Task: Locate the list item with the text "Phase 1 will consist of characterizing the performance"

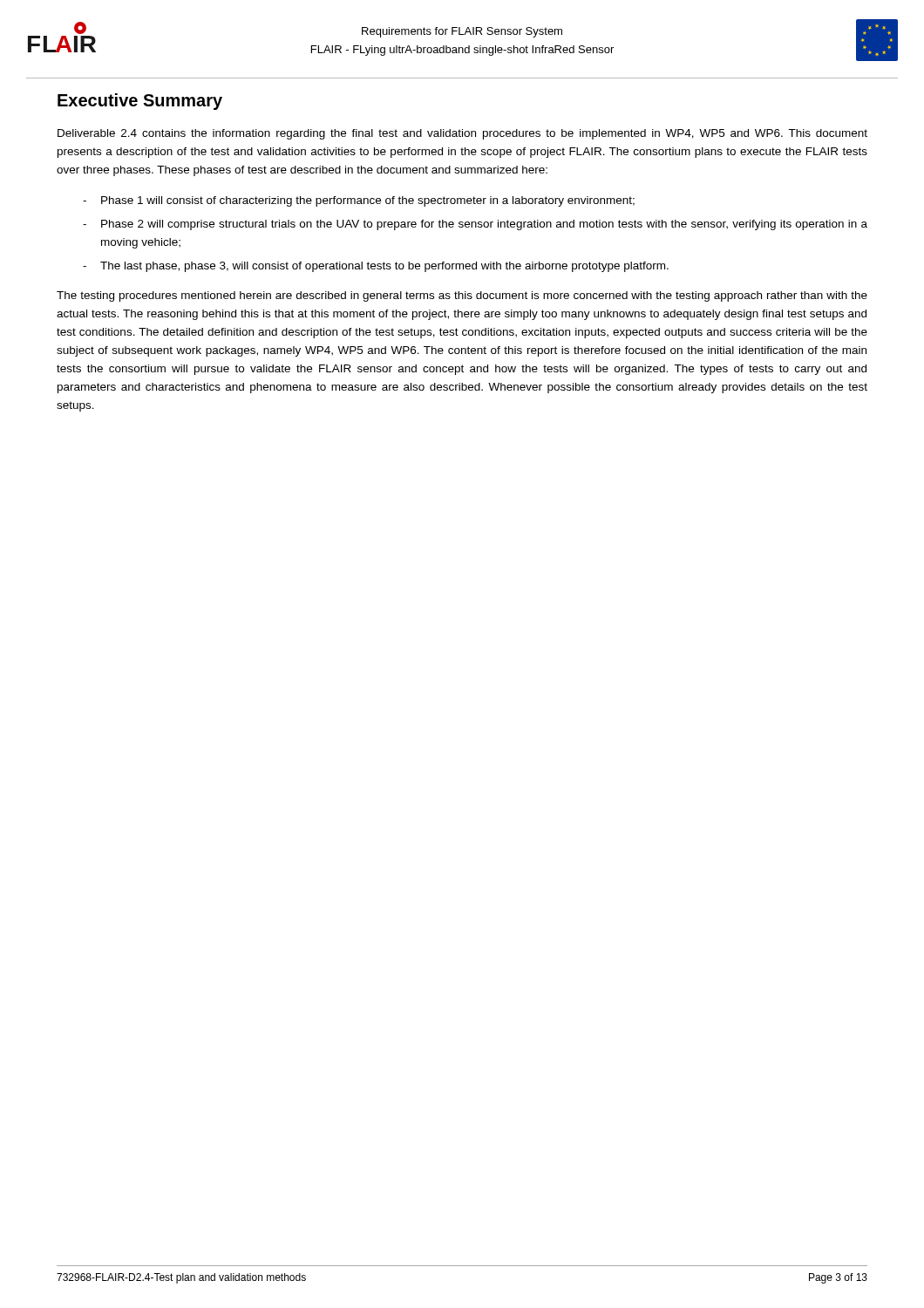Action: [x=368, y=200]
